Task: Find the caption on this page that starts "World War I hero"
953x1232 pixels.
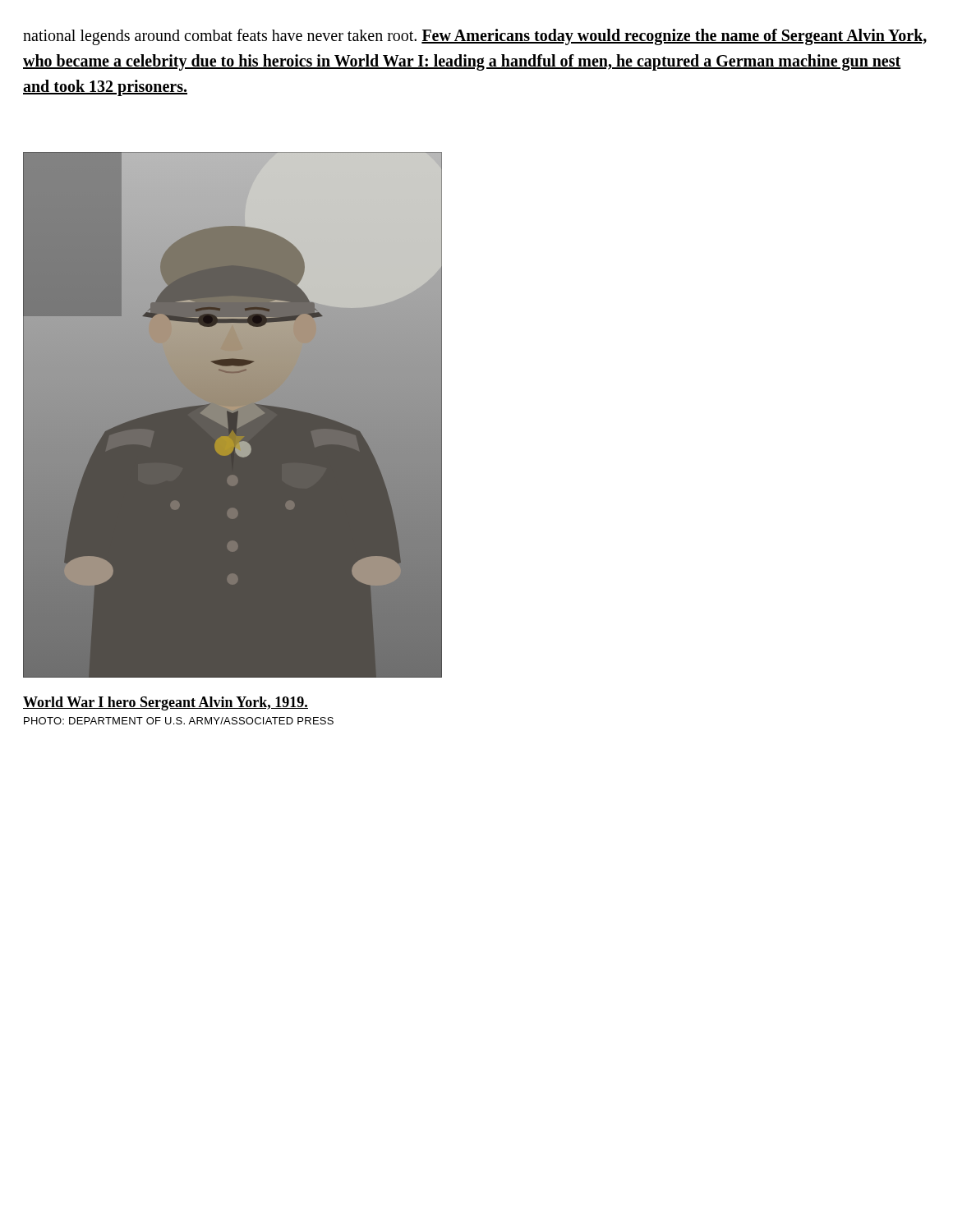Action: coord(179,710)
